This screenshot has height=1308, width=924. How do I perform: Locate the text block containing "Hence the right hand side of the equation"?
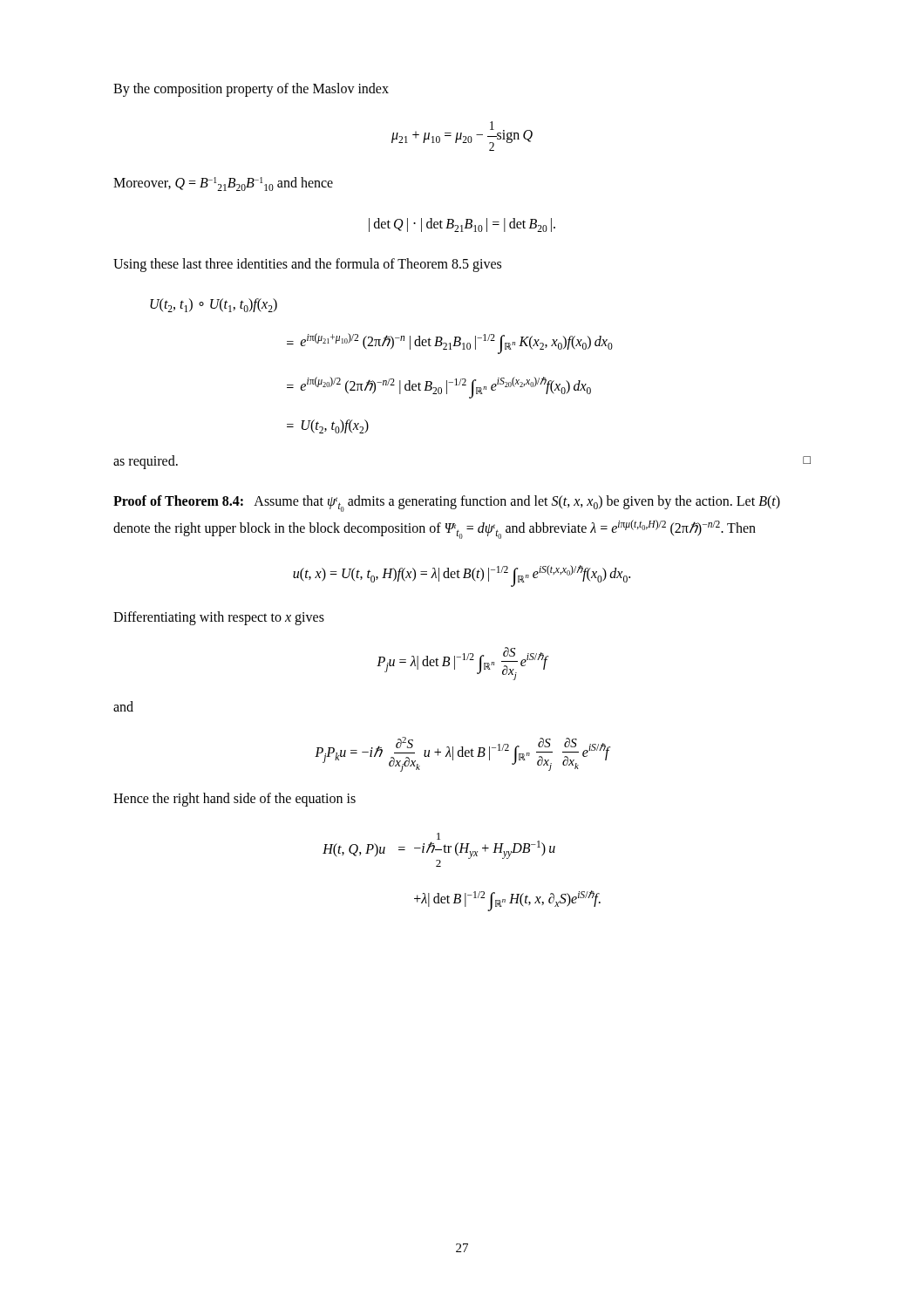tap(235, 798)
